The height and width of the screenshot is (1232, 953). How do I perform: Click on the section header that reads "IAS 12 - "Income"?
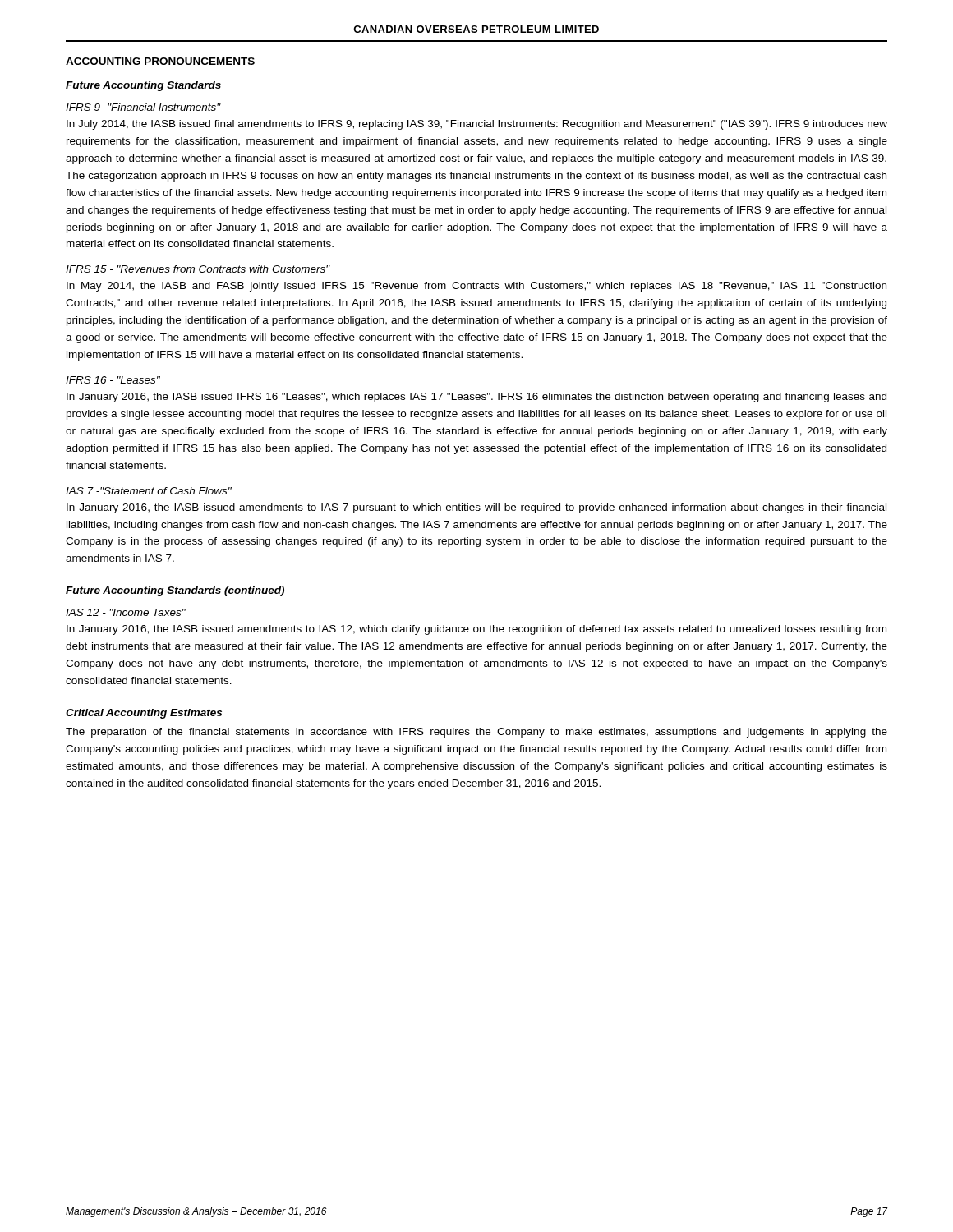[126, 613]
